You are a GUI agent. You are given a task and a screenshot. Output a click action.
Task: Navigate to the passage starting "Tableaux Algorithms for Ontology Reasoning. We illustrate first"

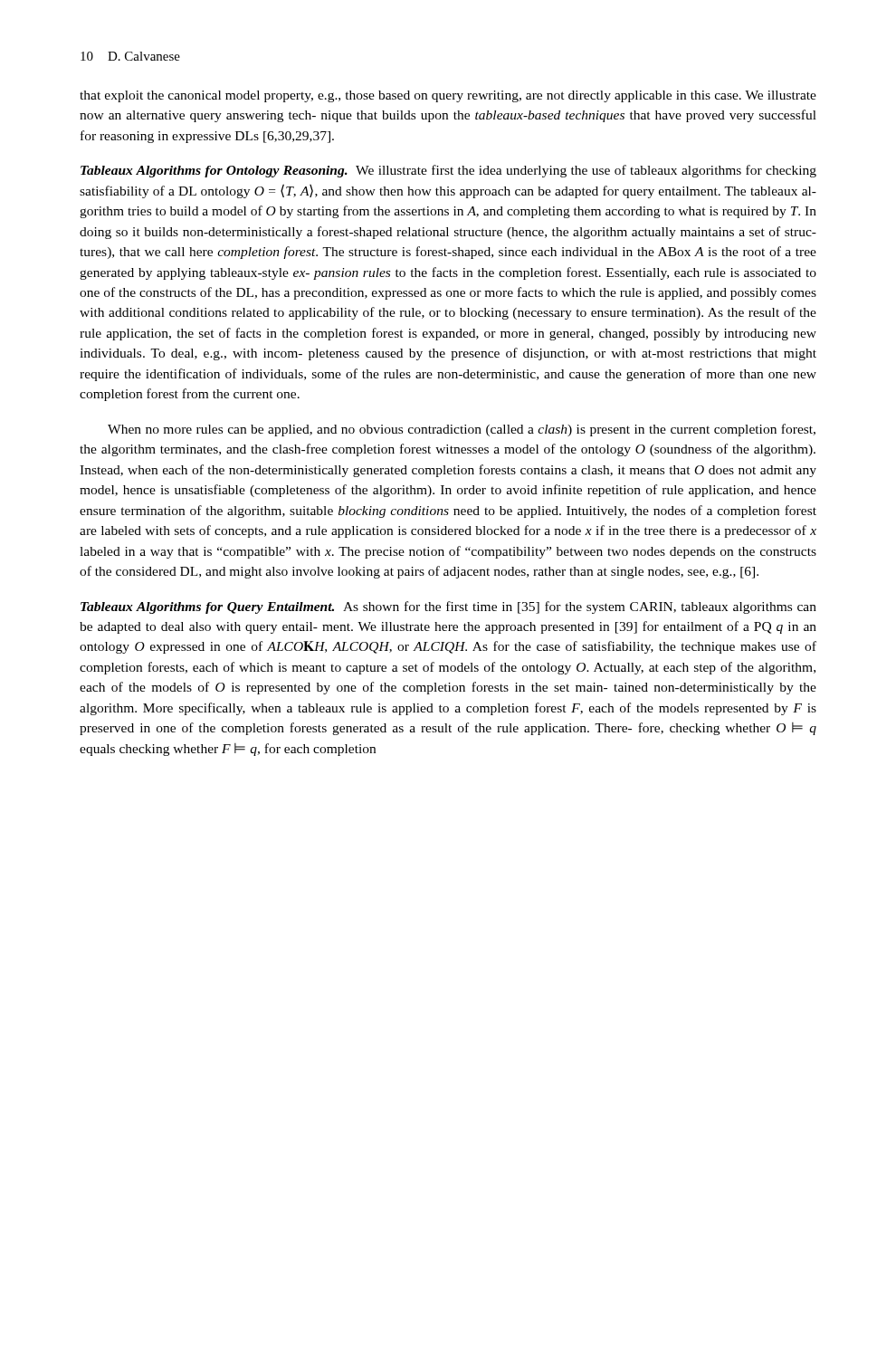[448, 282]
